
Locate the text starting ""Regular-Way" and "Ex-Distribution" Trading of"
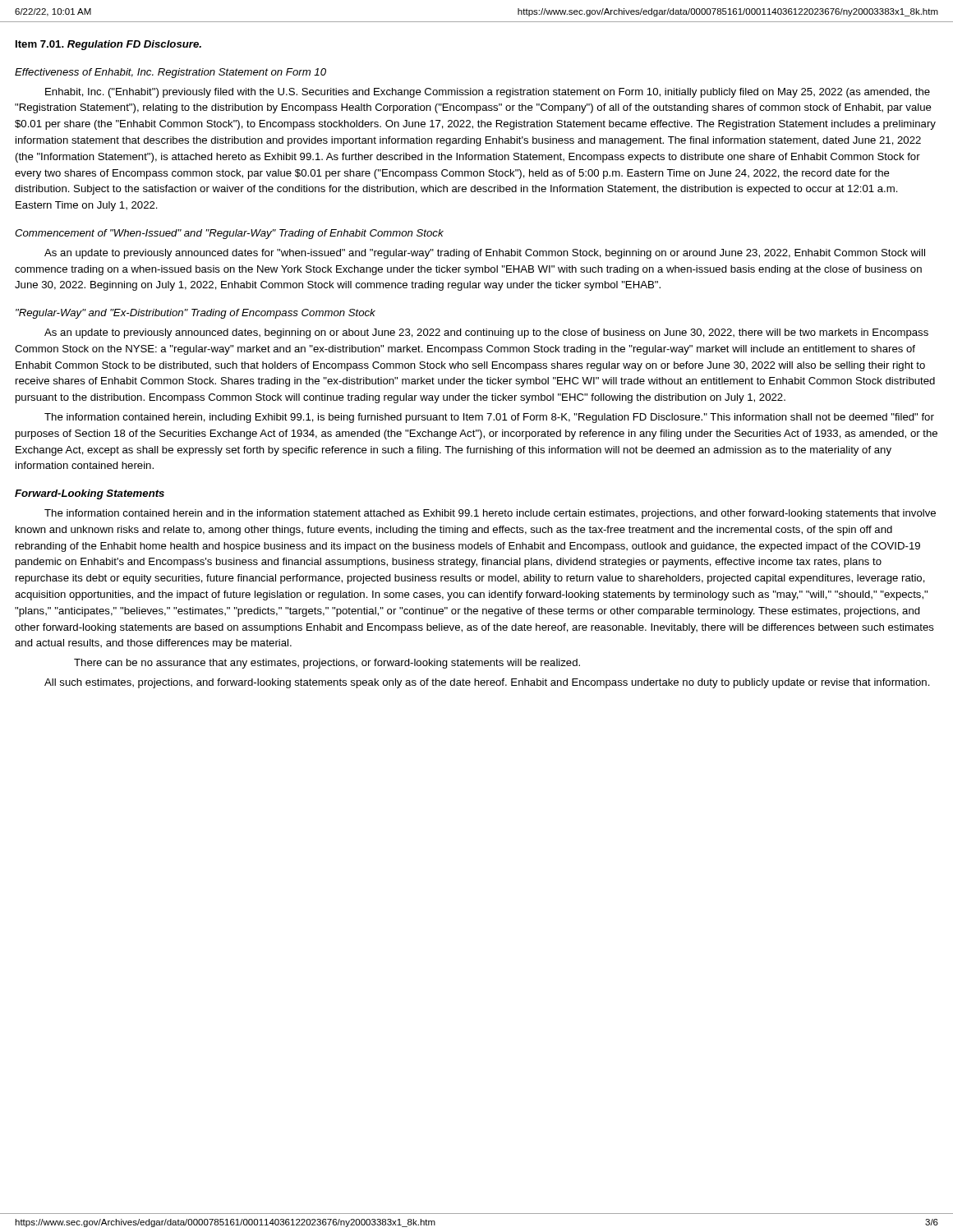tap(195, 313)
